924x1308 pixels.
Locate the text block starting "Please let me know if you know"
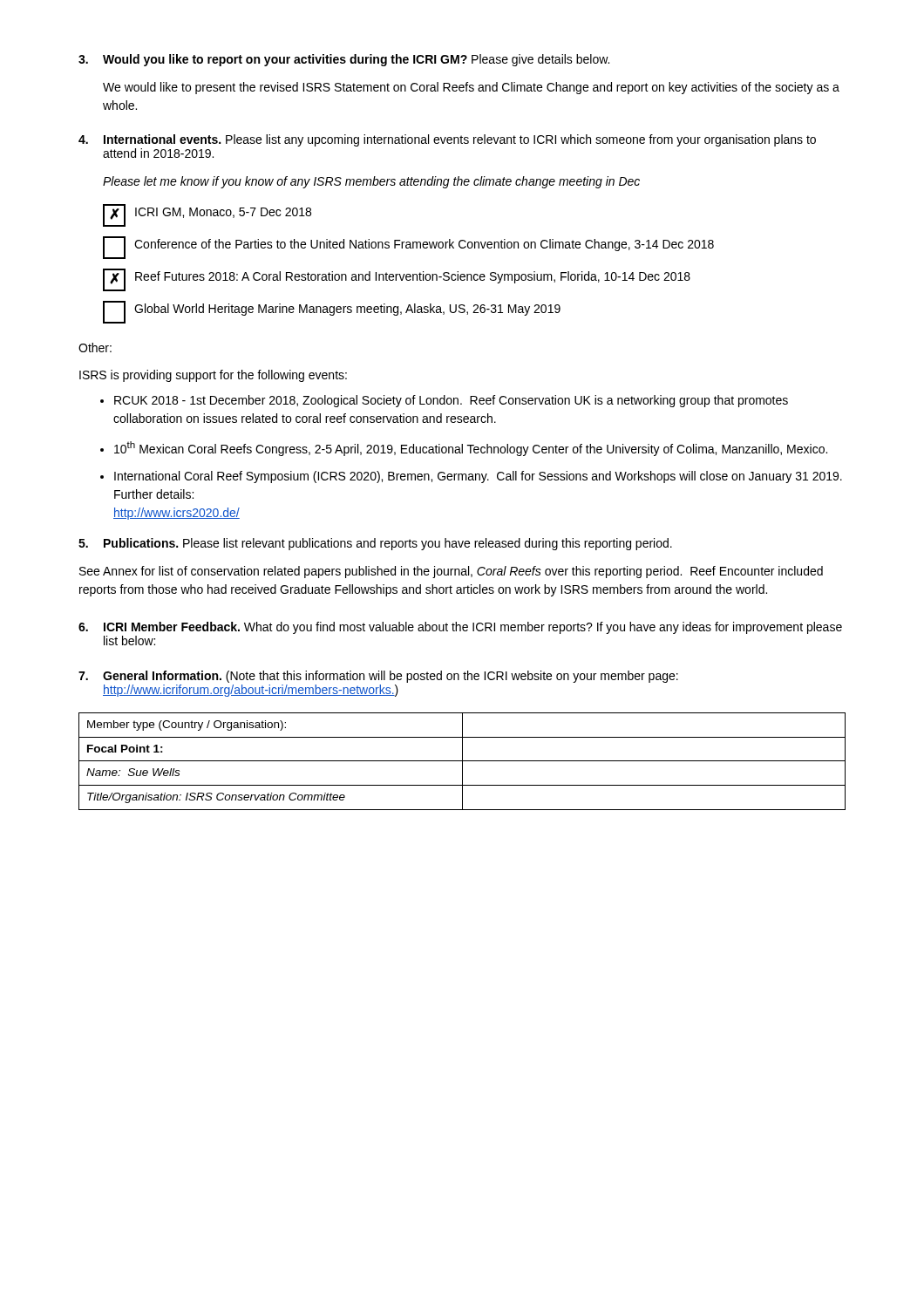pyautogui.click(x=371, y=181)
